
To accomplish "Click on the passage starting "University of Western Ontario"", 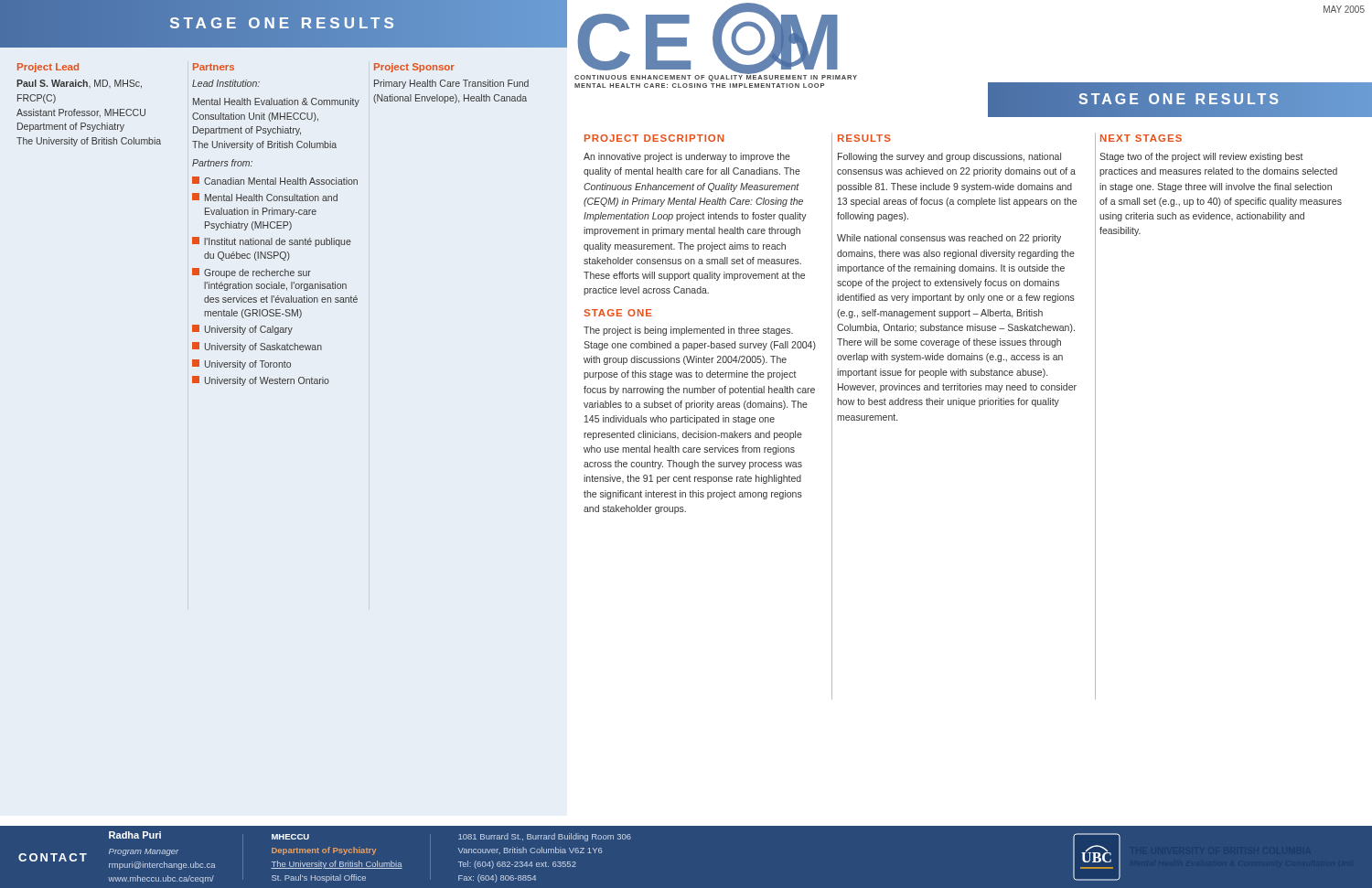I will 261,381.
